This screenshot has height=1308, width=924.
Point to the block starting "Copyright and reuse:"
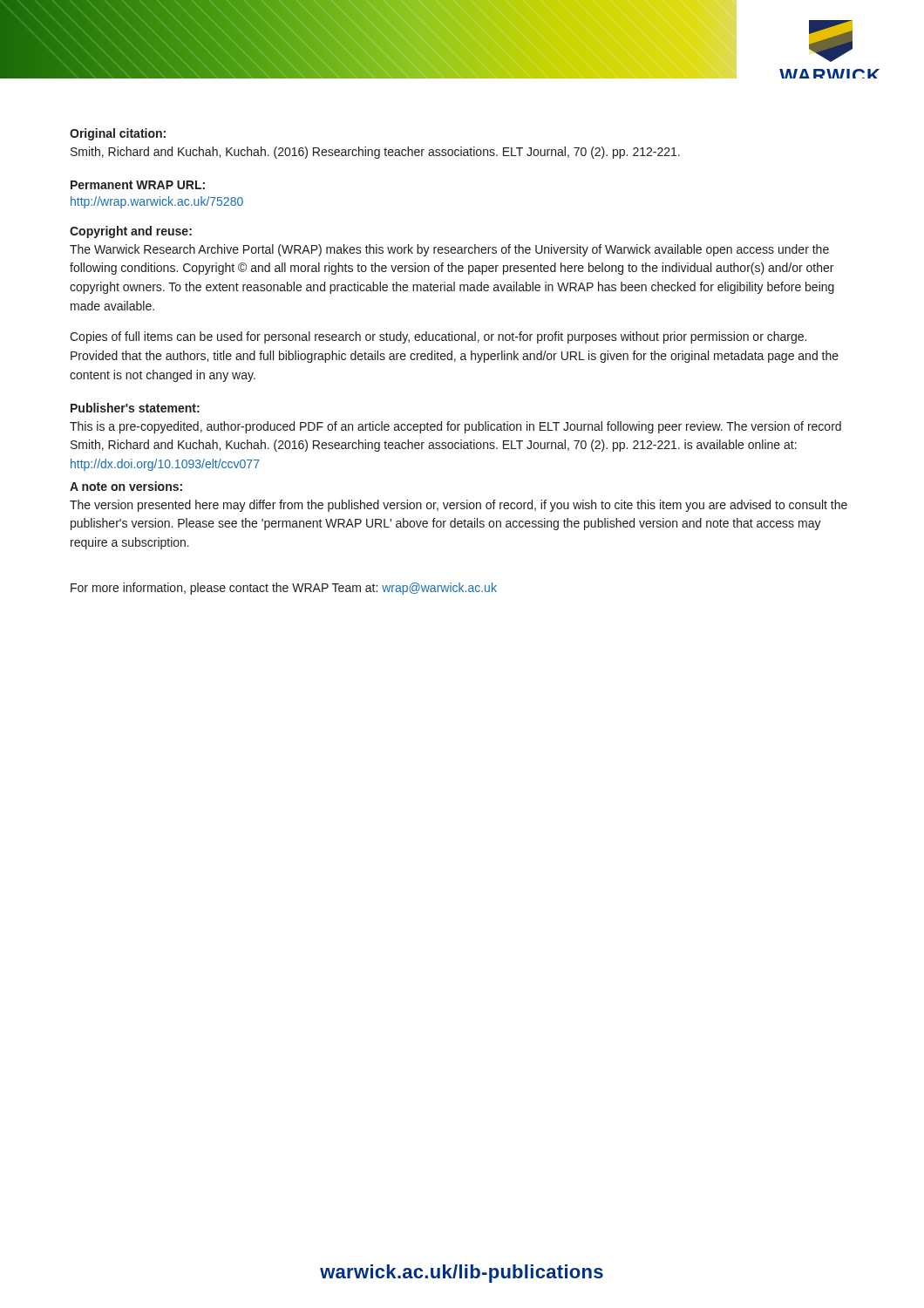pos(131,232)
